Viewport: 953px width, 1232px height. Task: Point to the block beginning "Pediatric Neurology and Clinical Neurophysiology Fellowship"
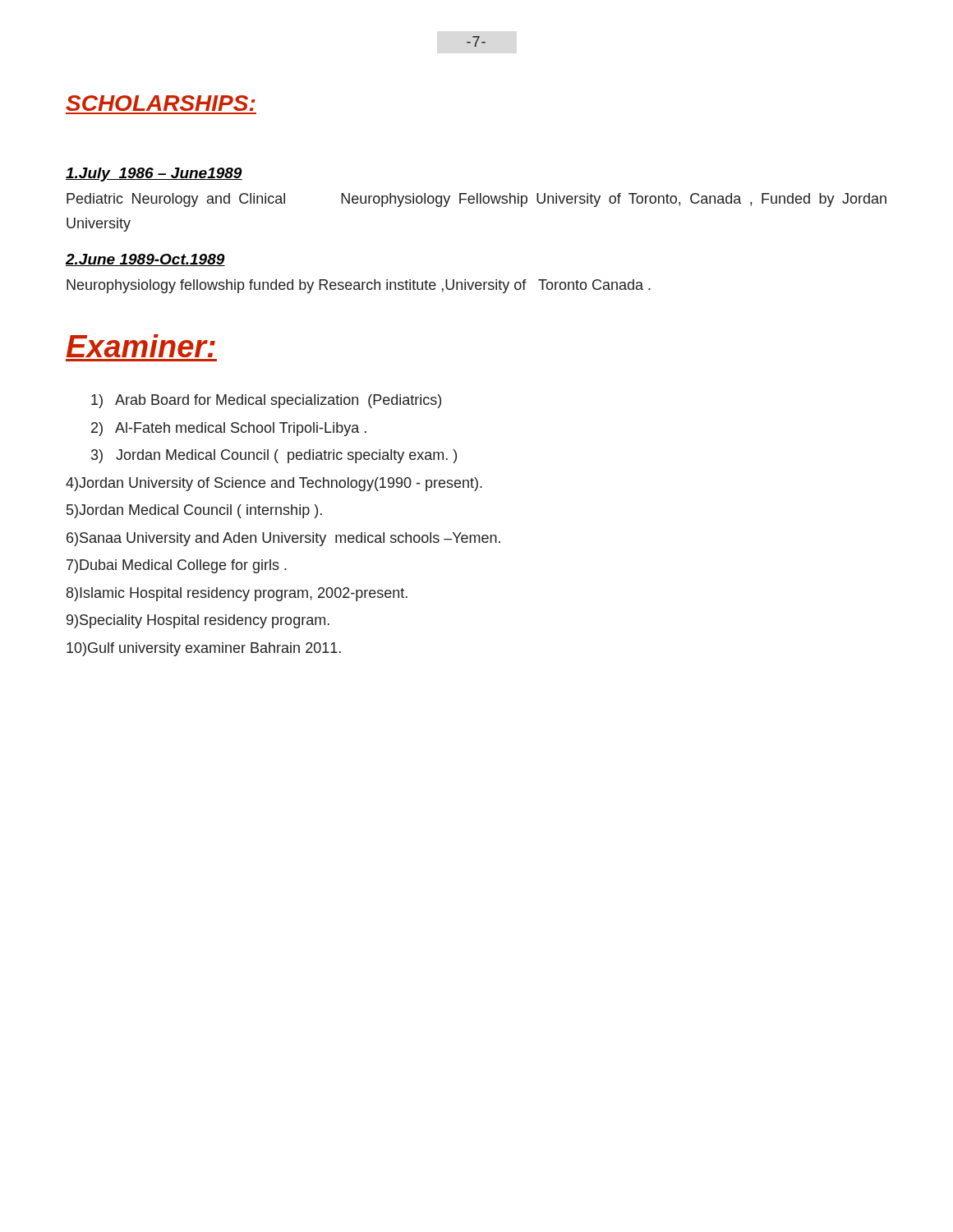tap(476, 212)
